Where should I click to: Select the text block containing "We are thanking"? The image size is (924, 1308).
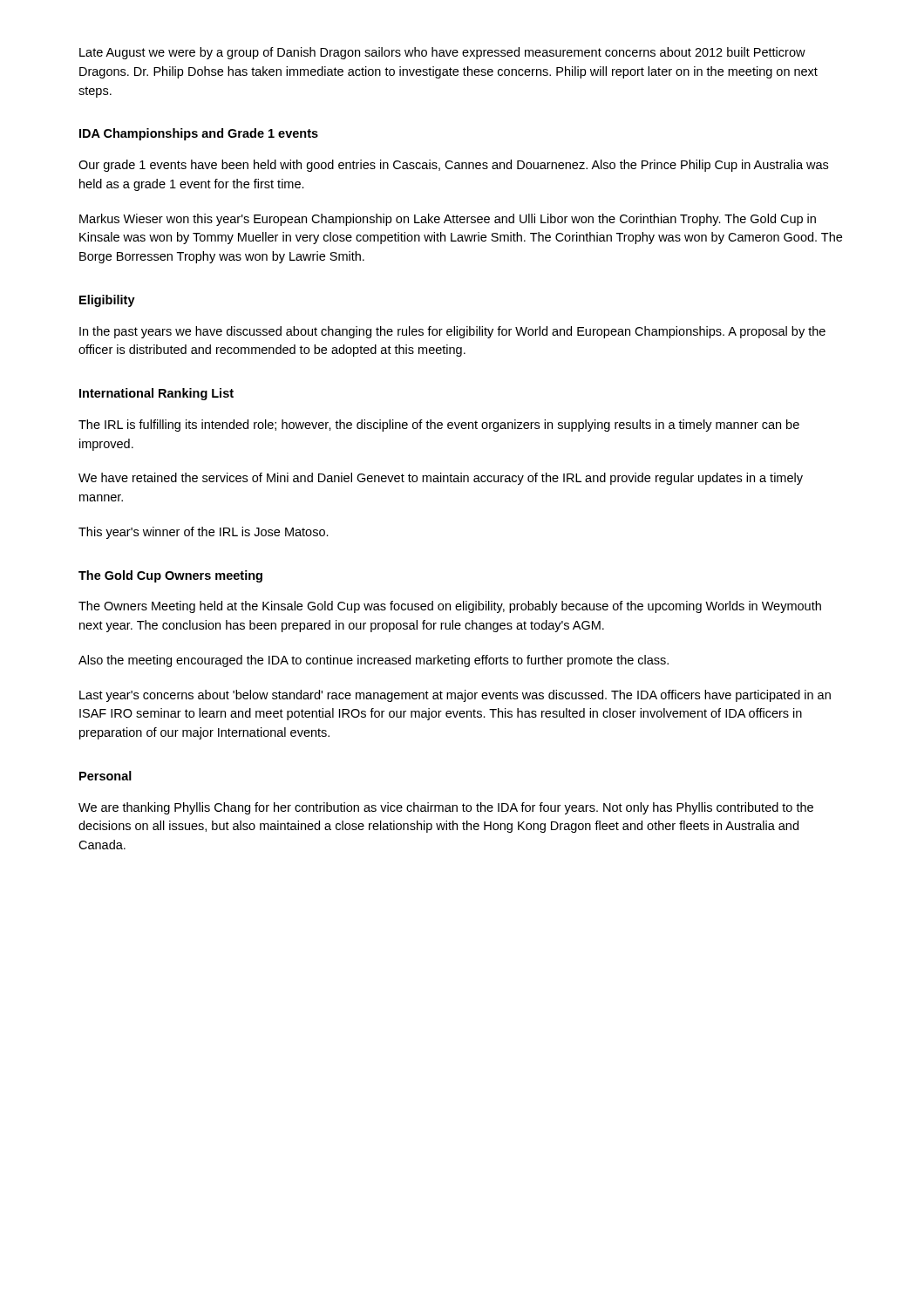[x=446, y=826]
